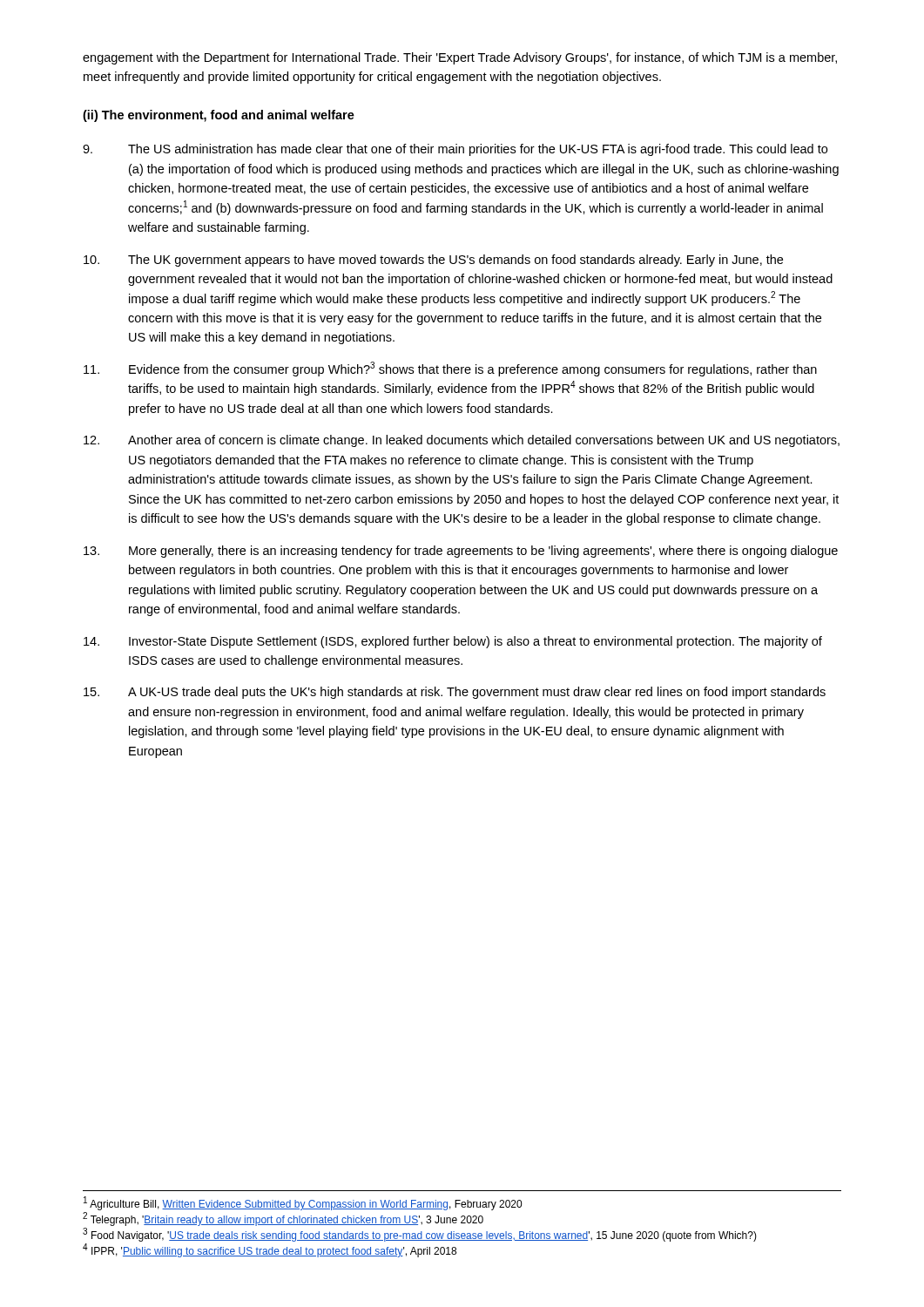Screen dimensions: 1307x924
Task: Navigate to the element starting "15. A UK-US trade deal"
Action: [x=462, y=722]
